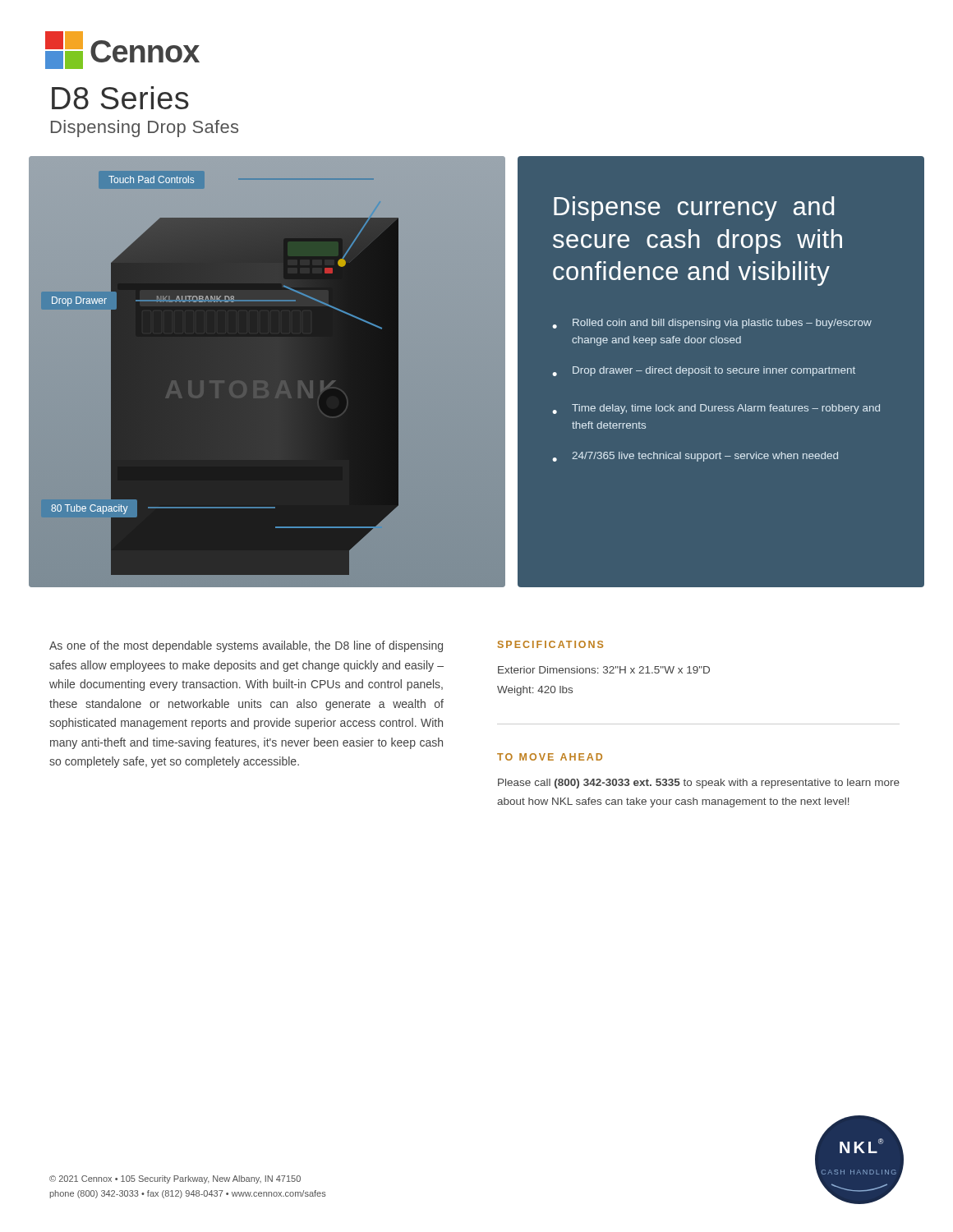Point to the block beginning "• Drop drawer – direct deposit"
Image resolution: width=953 pixels, height=1232 pixels.
tap(704, 374)
